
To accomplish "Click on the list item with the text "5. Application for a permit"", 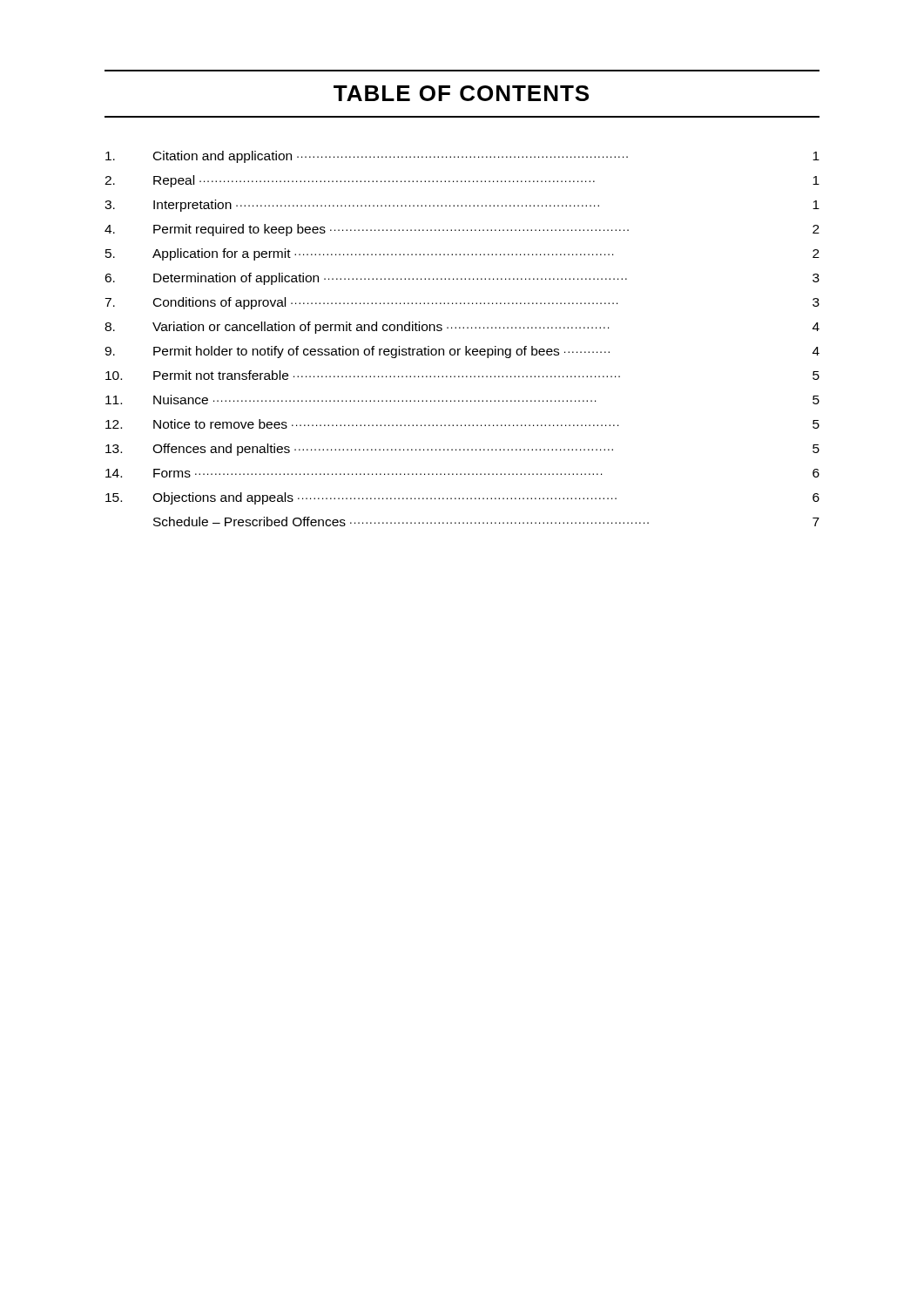I will (x=462, y=253).
